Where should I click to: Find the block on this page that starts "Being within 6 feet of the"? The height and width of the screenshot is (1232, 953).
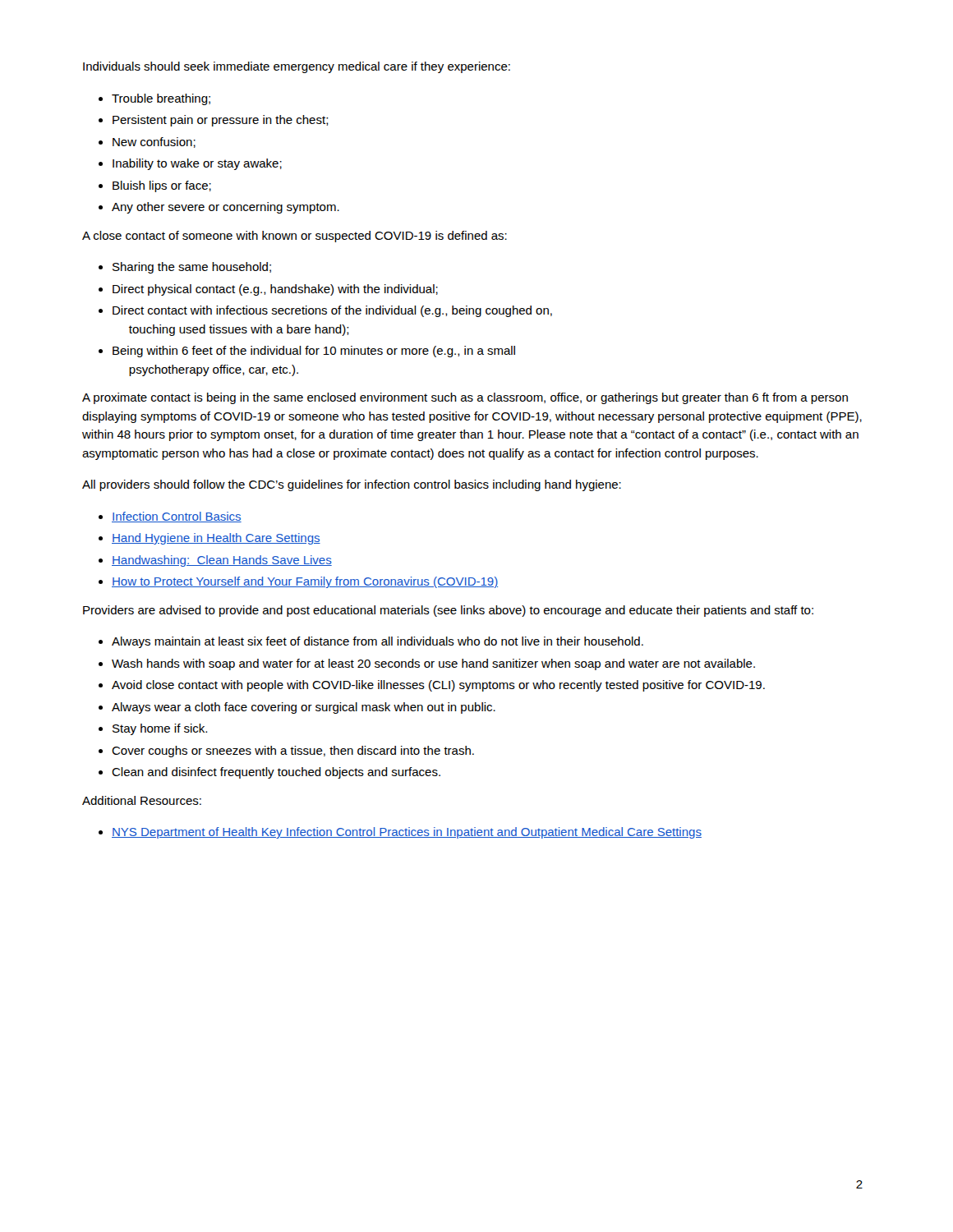click(314, 360)
